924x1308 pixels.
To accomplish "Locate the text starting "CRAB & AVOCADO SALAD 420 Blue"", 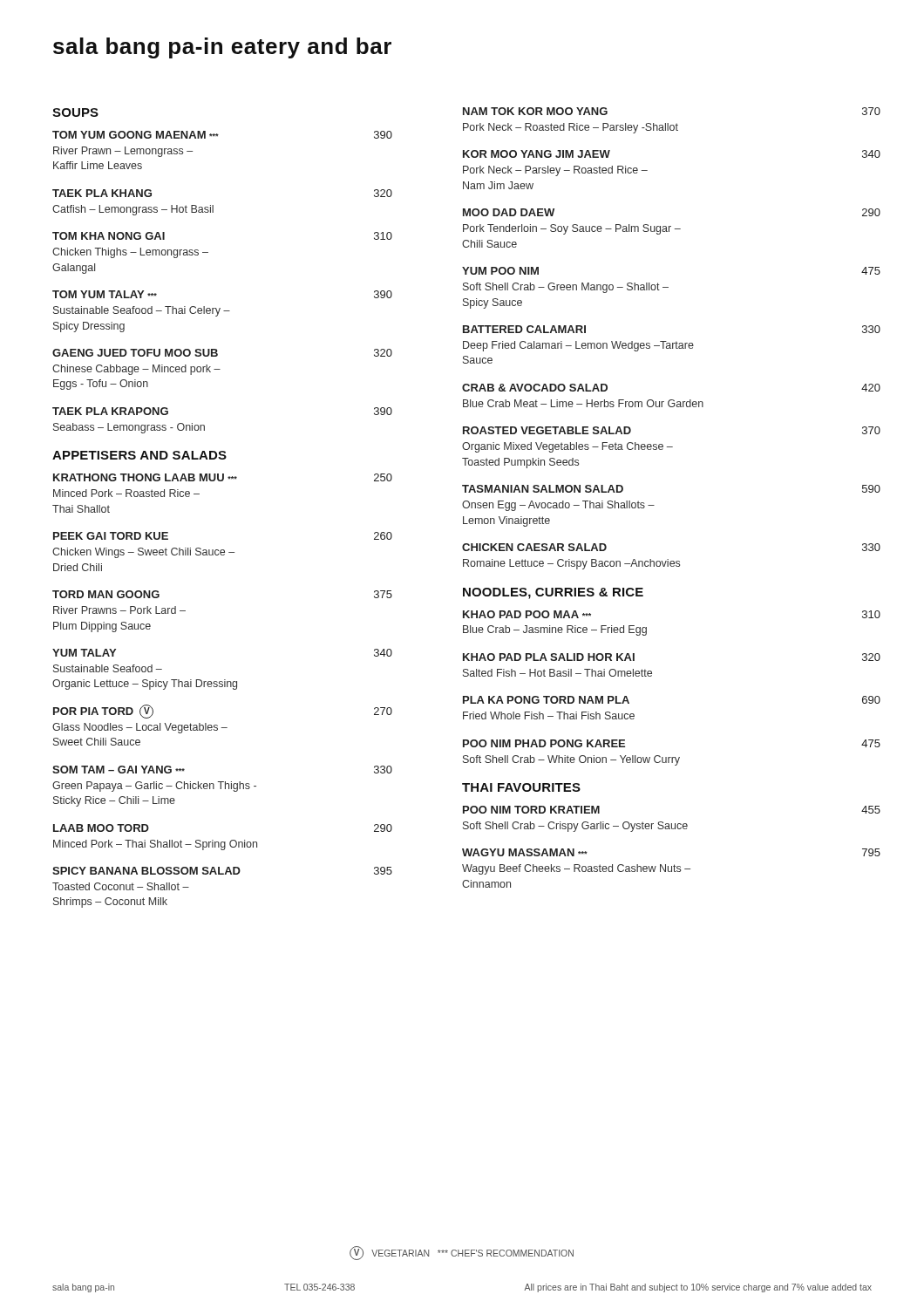I will click(671, 396).
